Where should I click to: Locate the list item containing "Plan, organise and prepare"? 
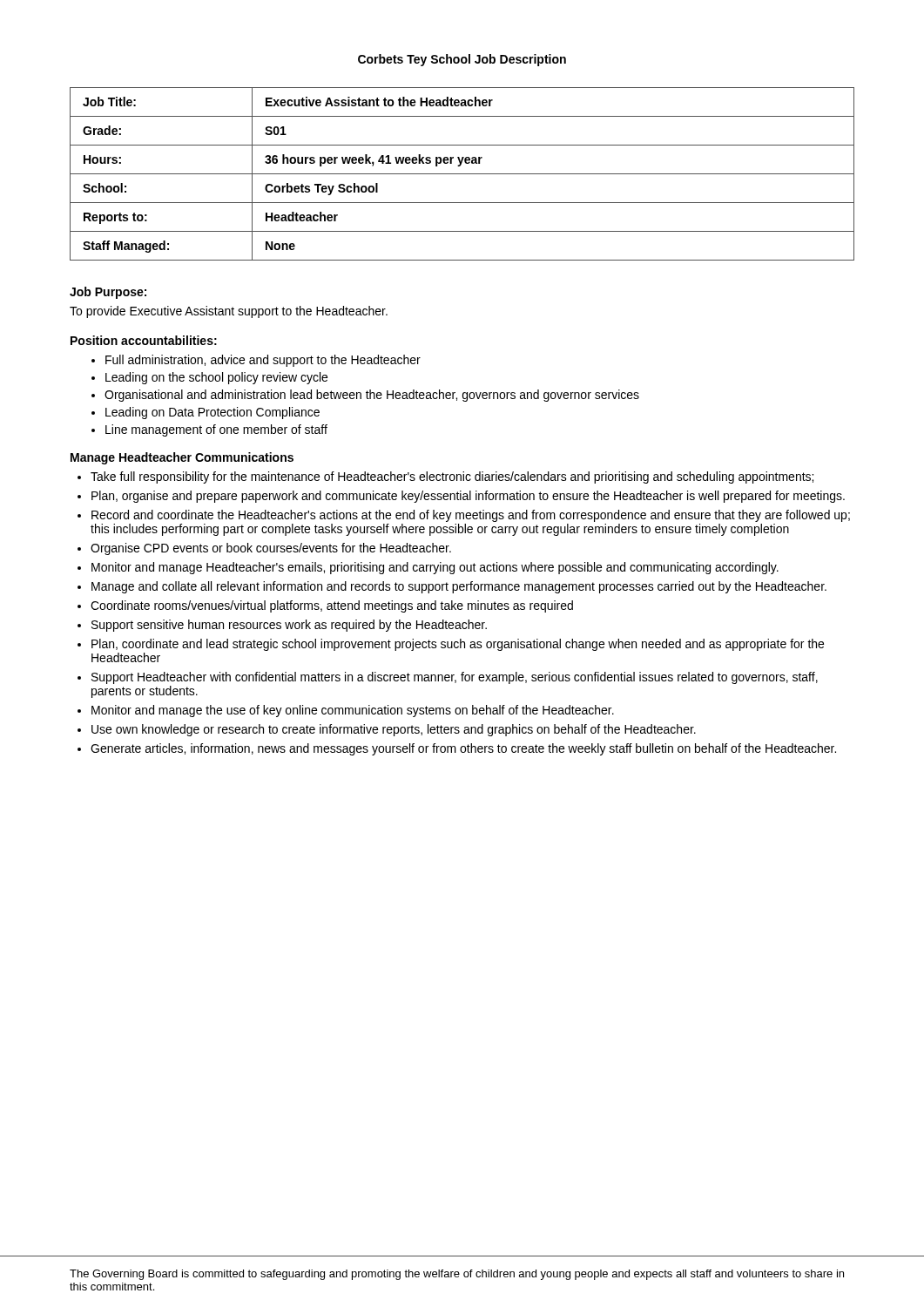click(x=468, y=496)
